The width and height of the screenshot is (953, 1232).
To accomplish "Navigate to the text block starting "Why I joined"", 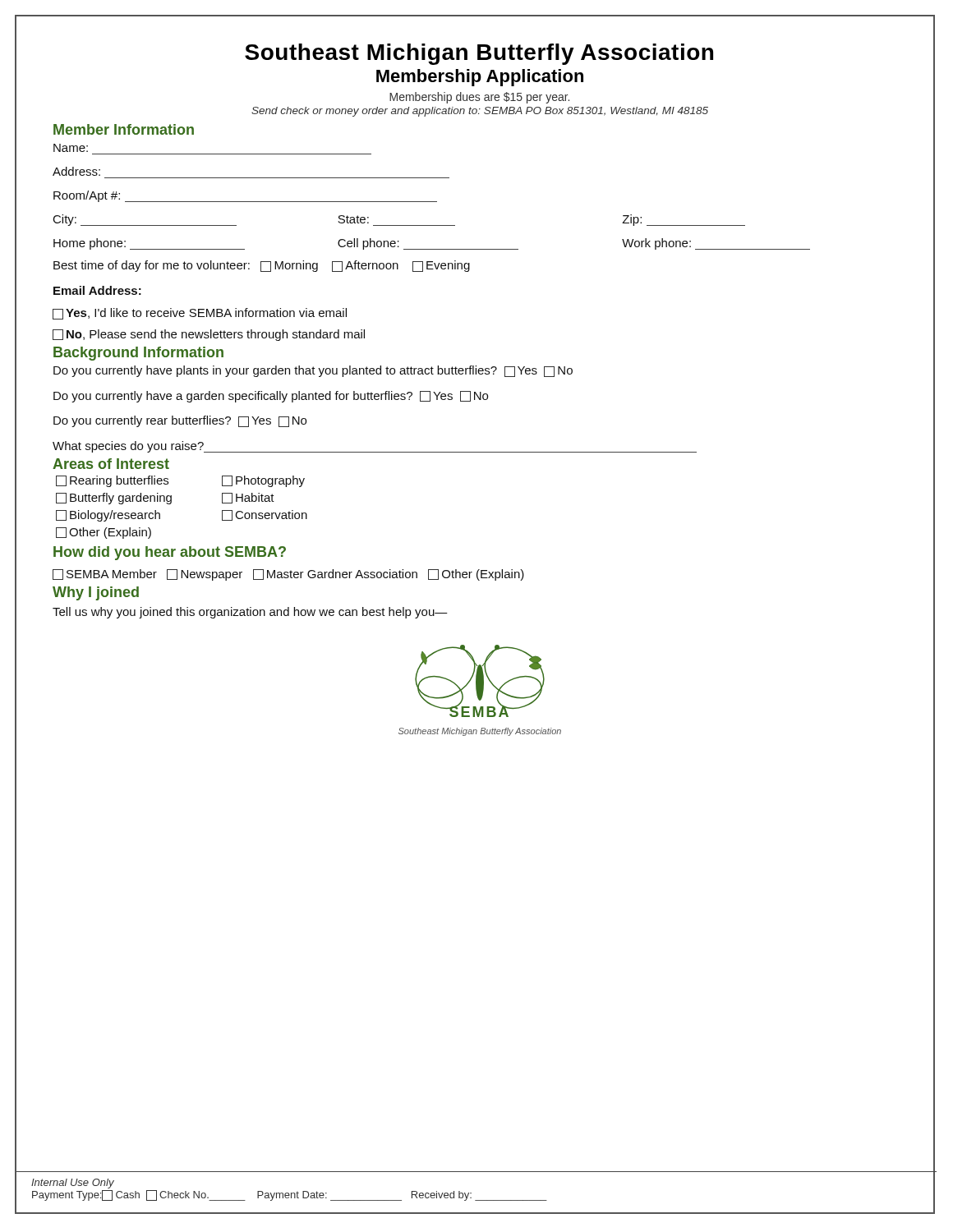I will [96, 592].
